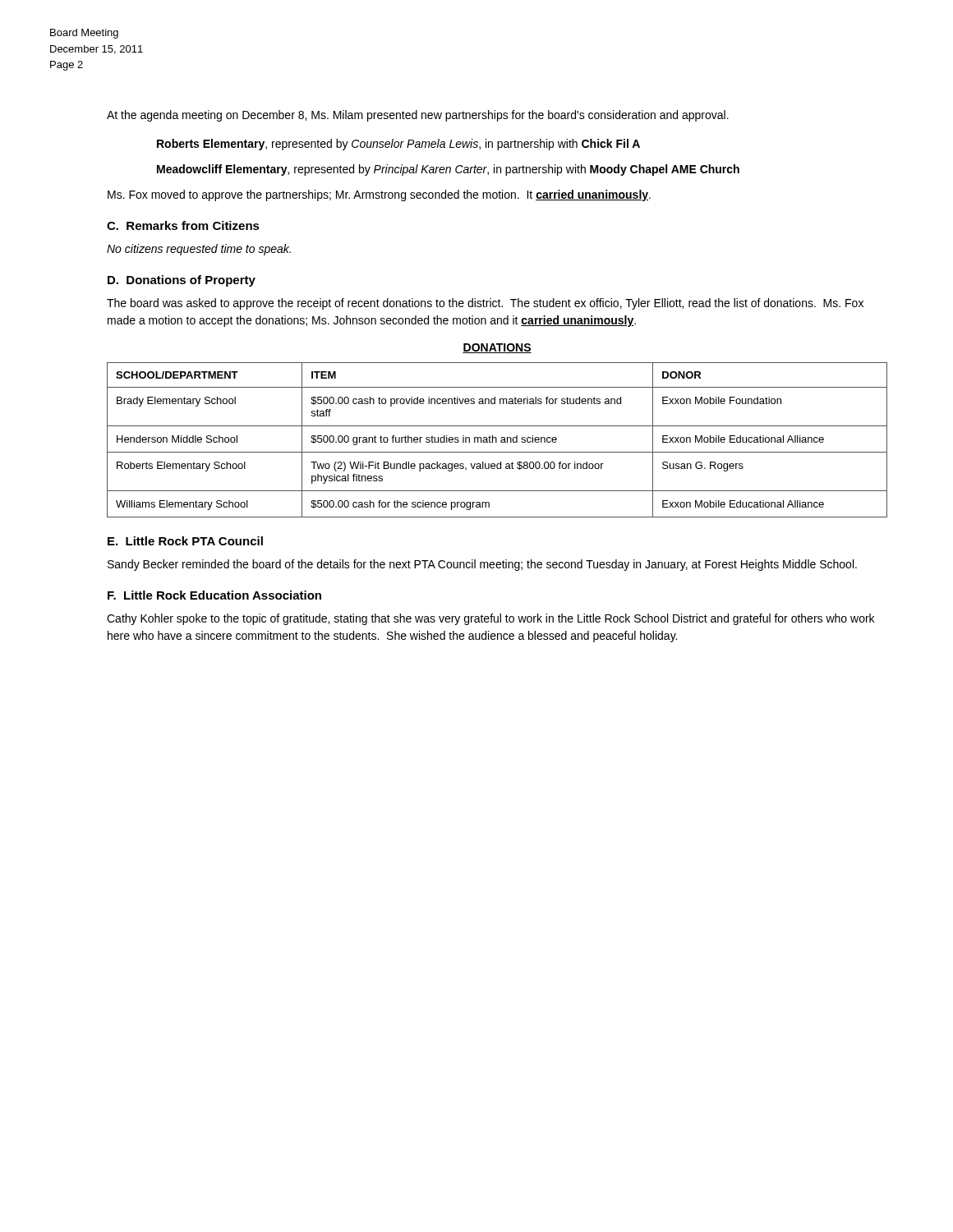Viewport: 953px width, 1232px height.
Task: Locate the text block that says "Cathy Kohler spoke to the"
Action: coord(491,627)
